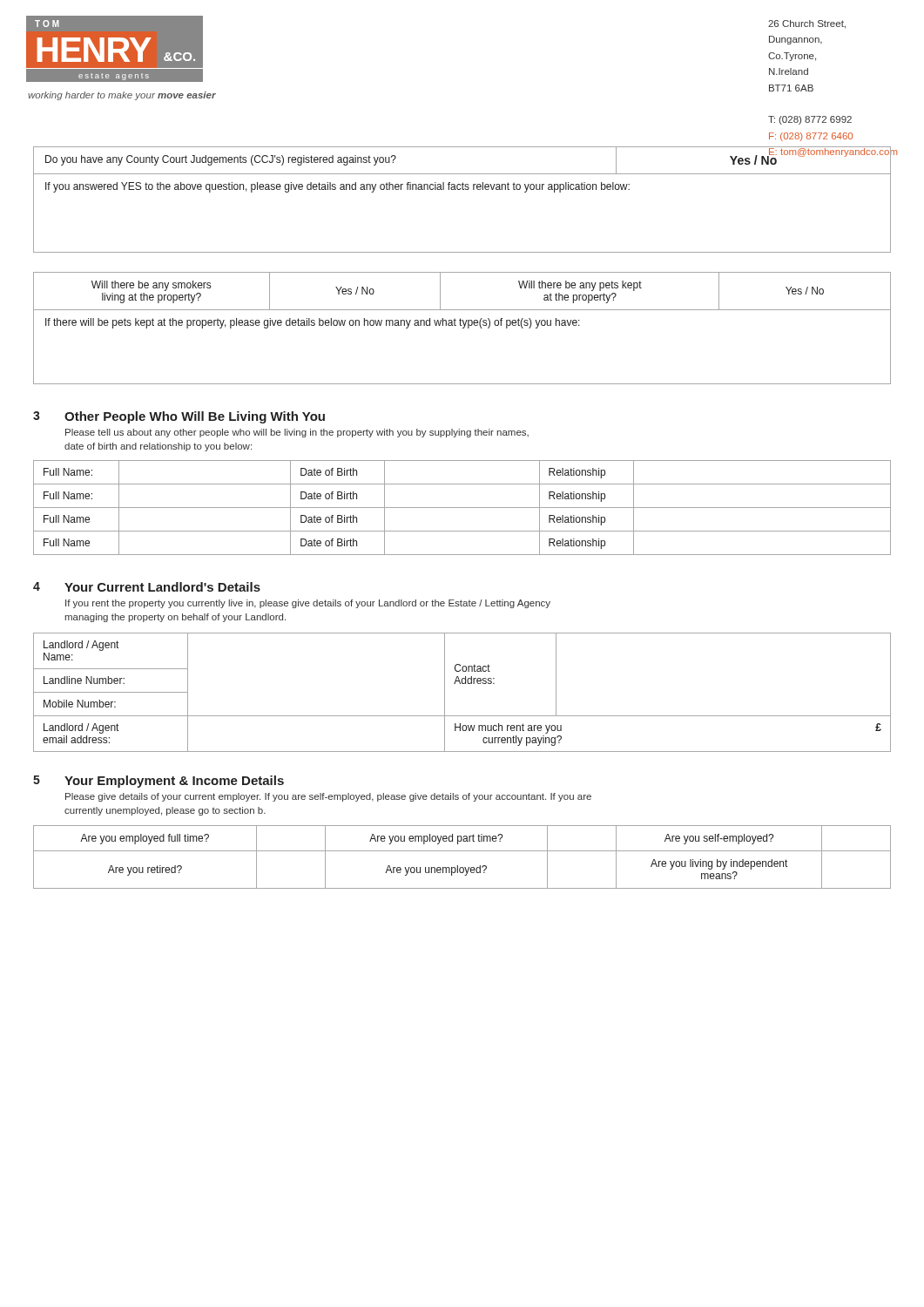Navigate to the text starting "Please give details of"
The width and height of the screenshot is (924, 1307).
click(328, 804)
